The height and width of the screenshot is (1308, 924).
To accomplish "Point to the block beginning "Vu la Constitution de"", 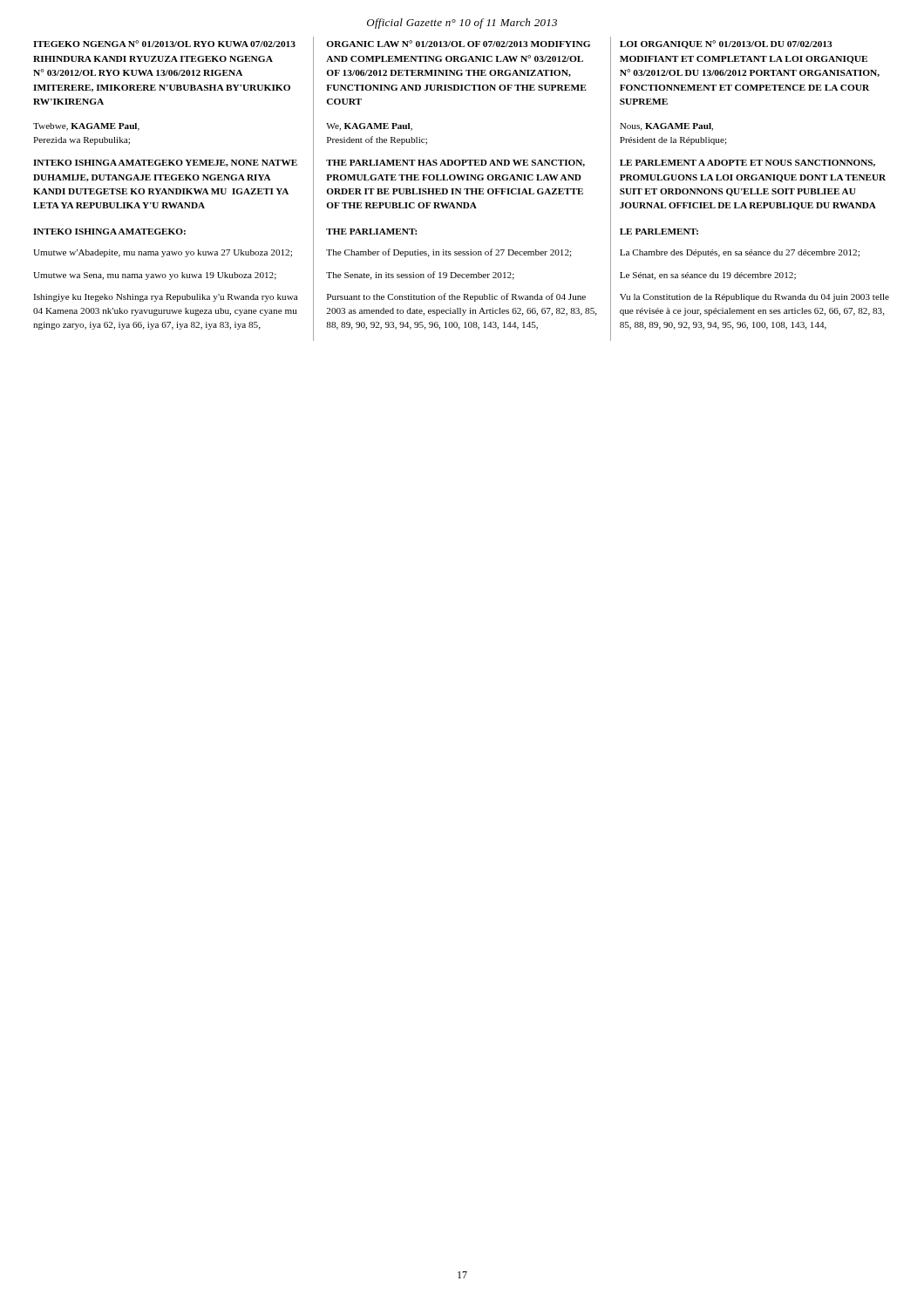I will coord(754,311).
